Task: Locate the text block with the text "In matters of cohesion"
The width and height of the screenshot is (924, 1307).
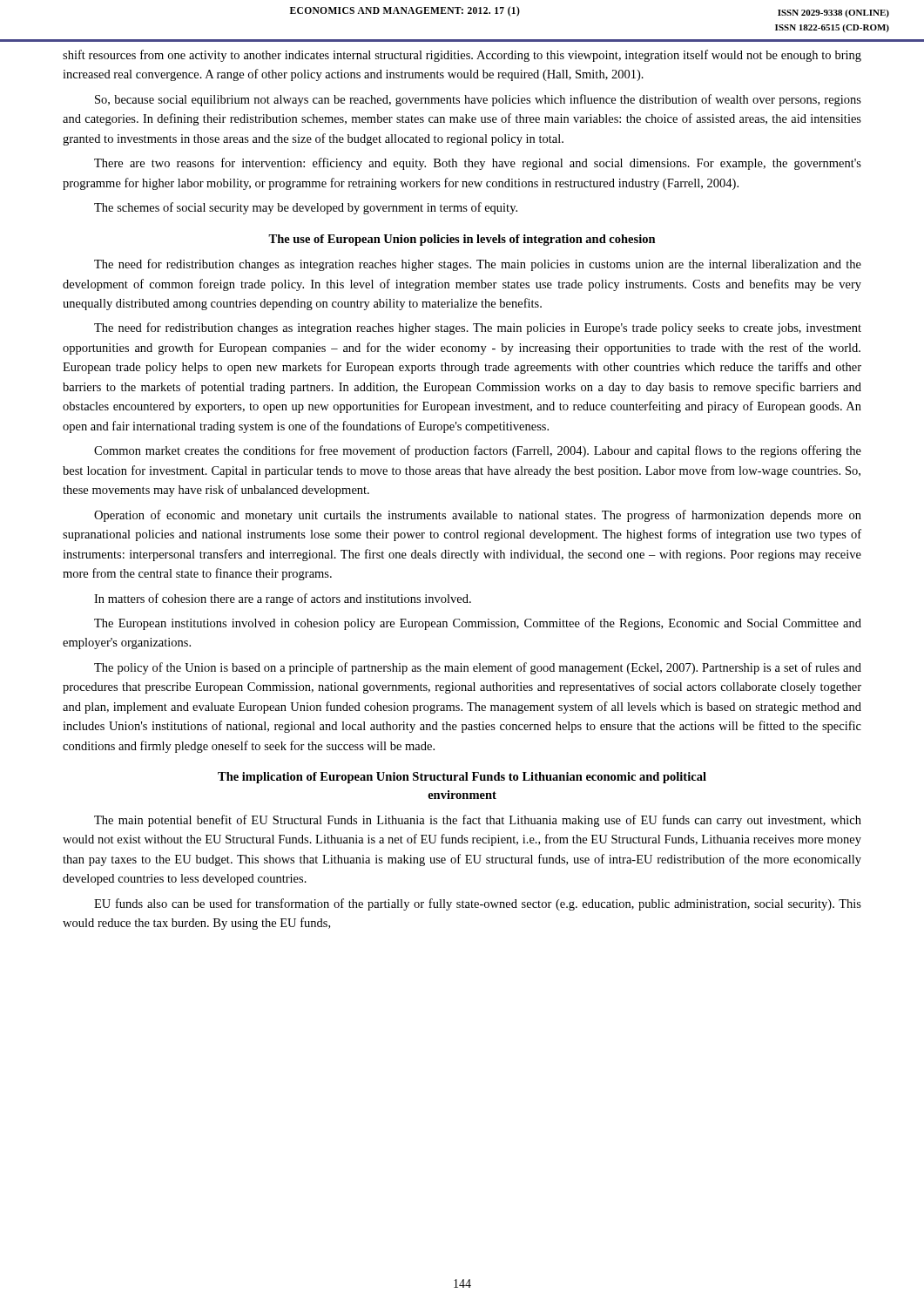Action: 462,598
